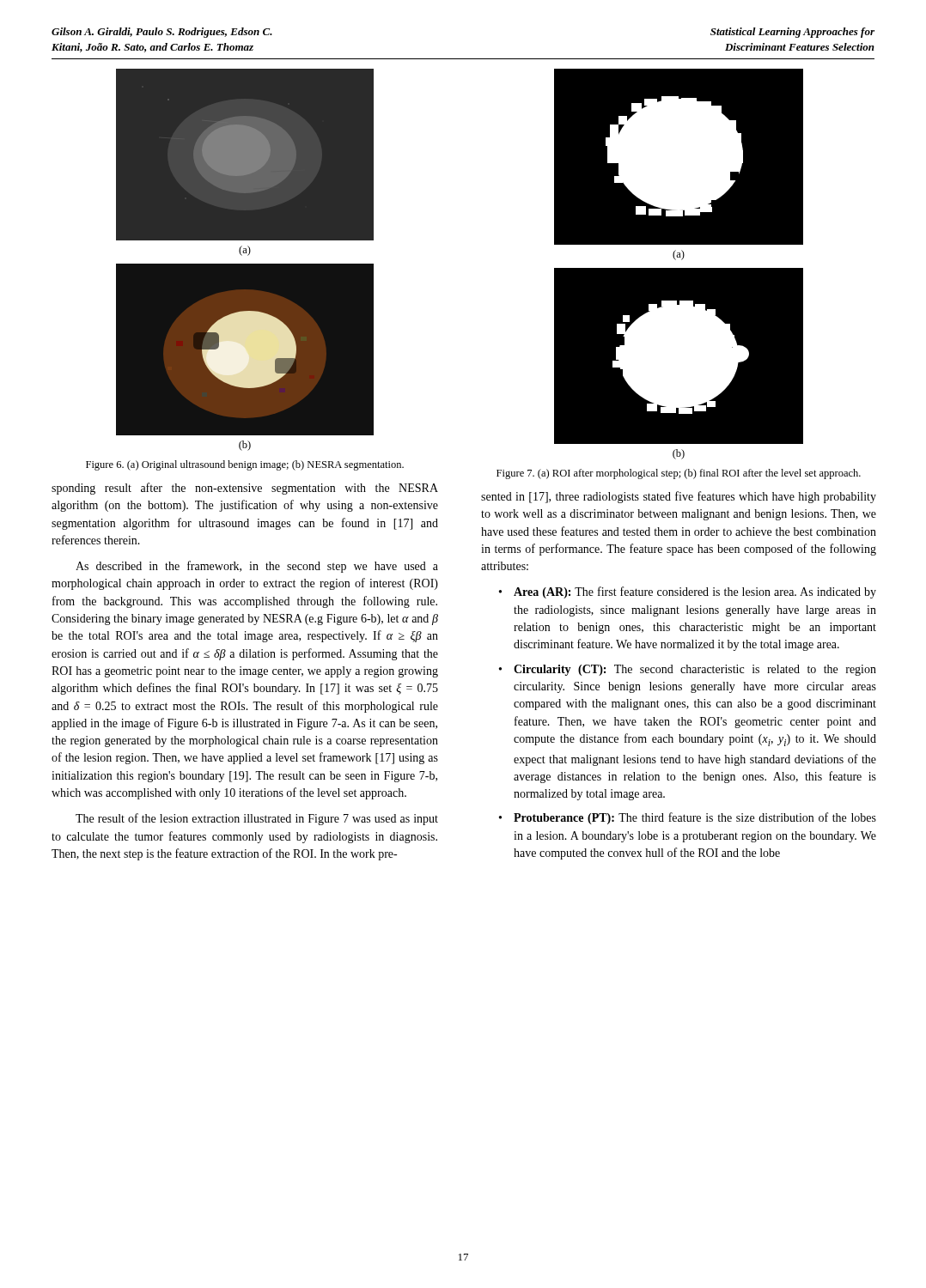Point to the passage starting "The result of"

click(245, 837)
